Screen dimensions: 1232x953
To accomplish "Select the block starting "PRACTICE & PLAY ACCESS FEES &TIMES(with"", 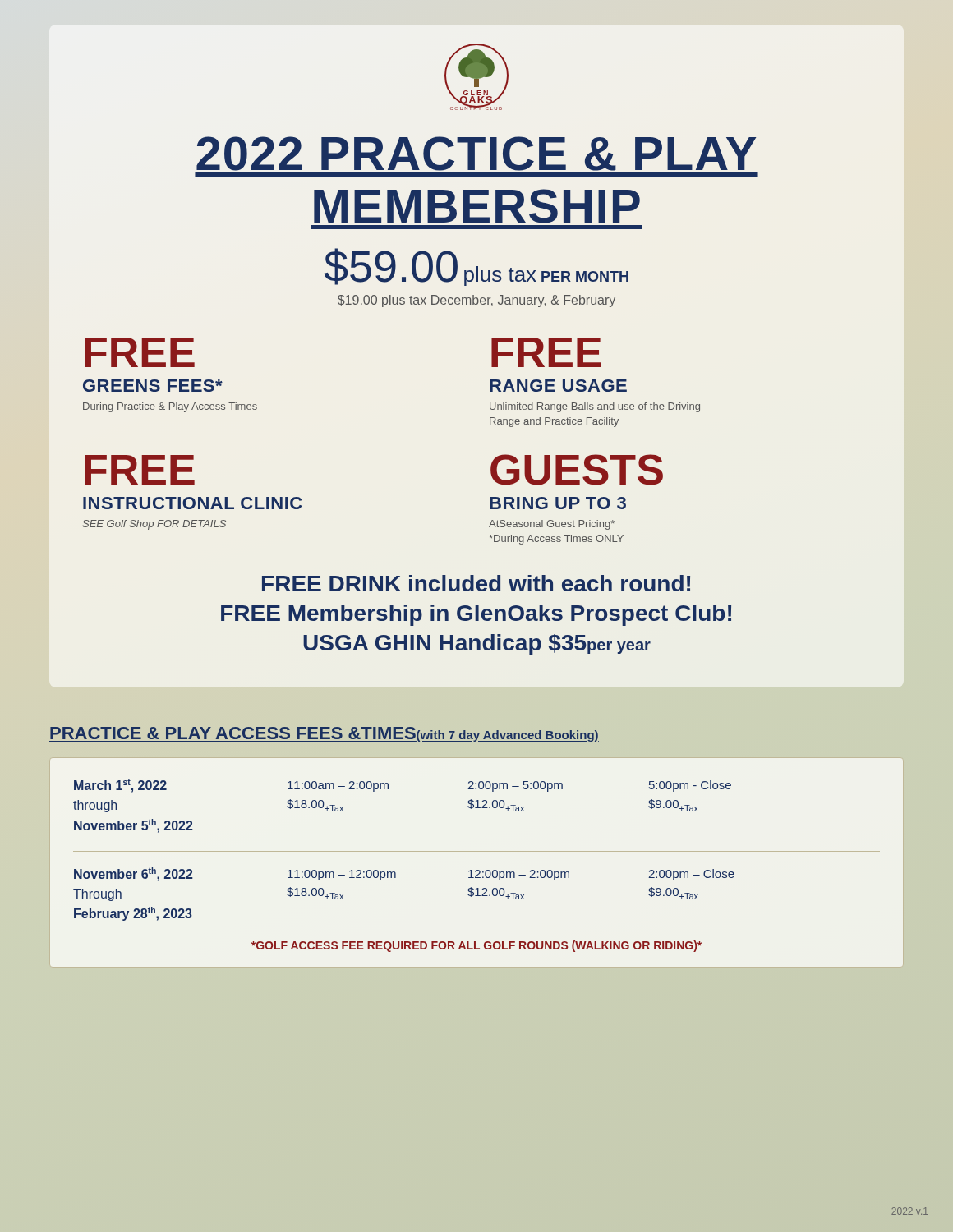I will click(x=324, y=733).
